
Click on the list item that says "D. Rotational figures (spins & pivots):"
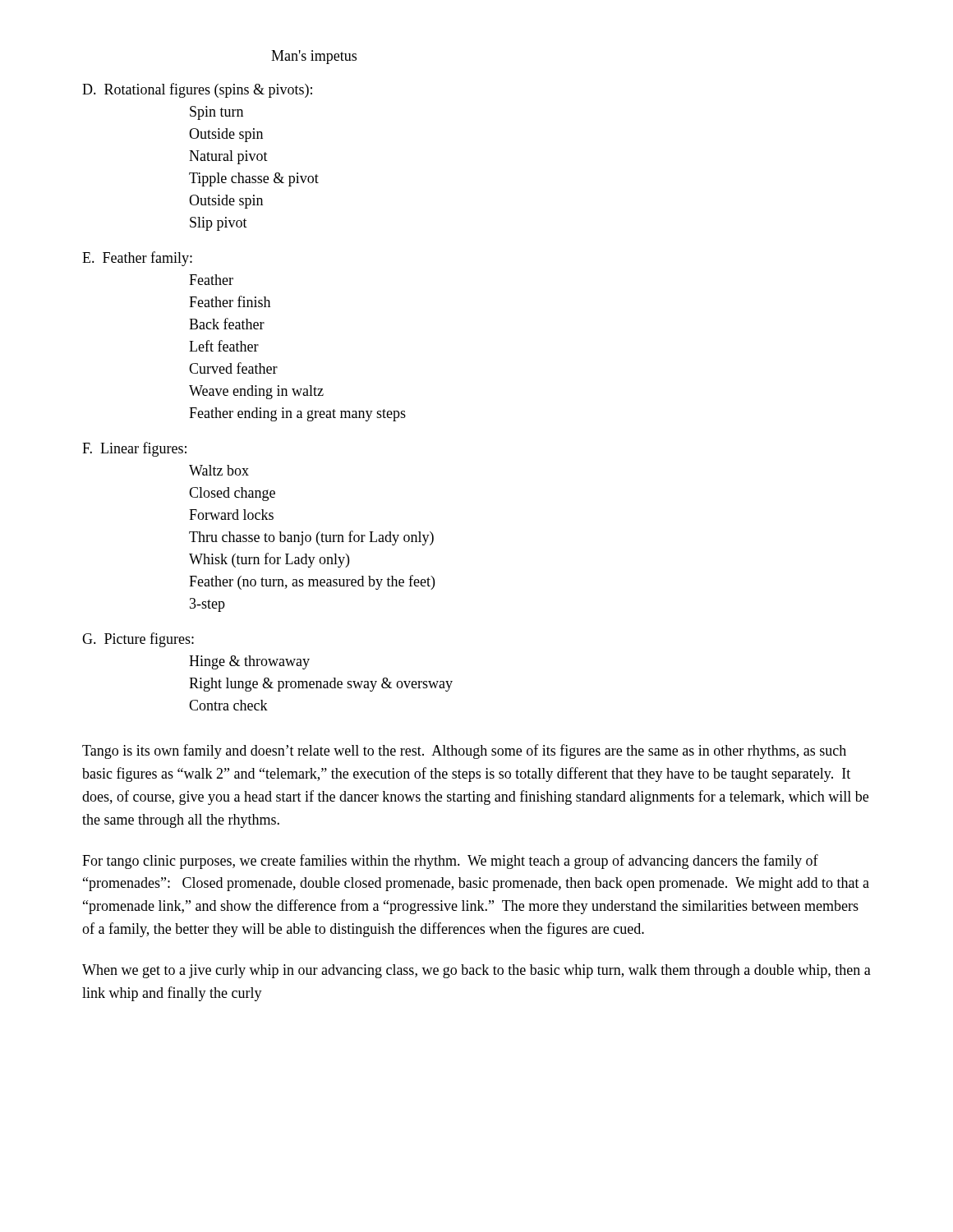198,90
